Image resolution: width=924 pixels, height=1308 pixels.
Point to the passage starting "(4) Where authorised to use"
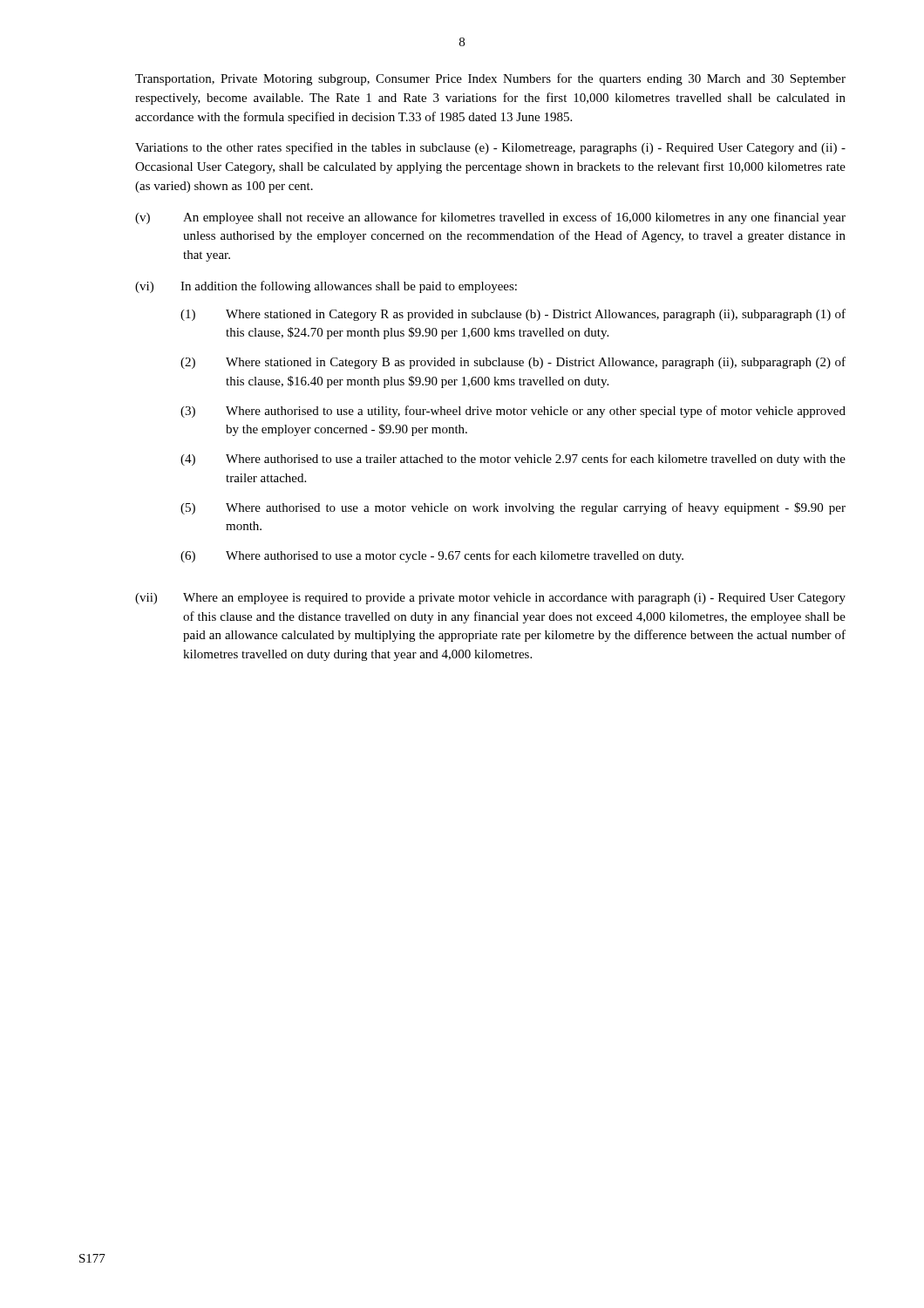513,469
